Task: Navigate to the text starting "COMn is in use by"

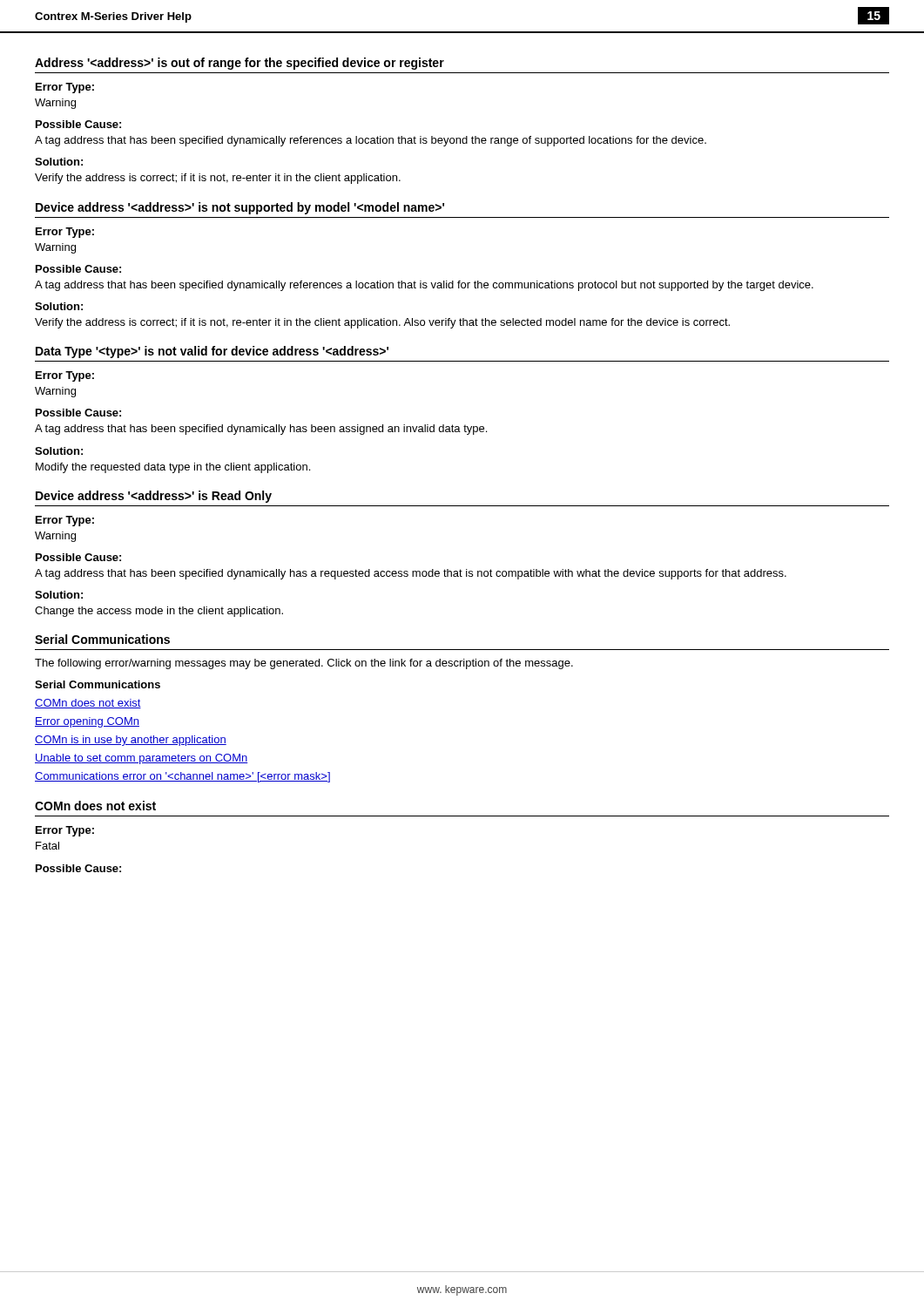Action: coord(131,741)
